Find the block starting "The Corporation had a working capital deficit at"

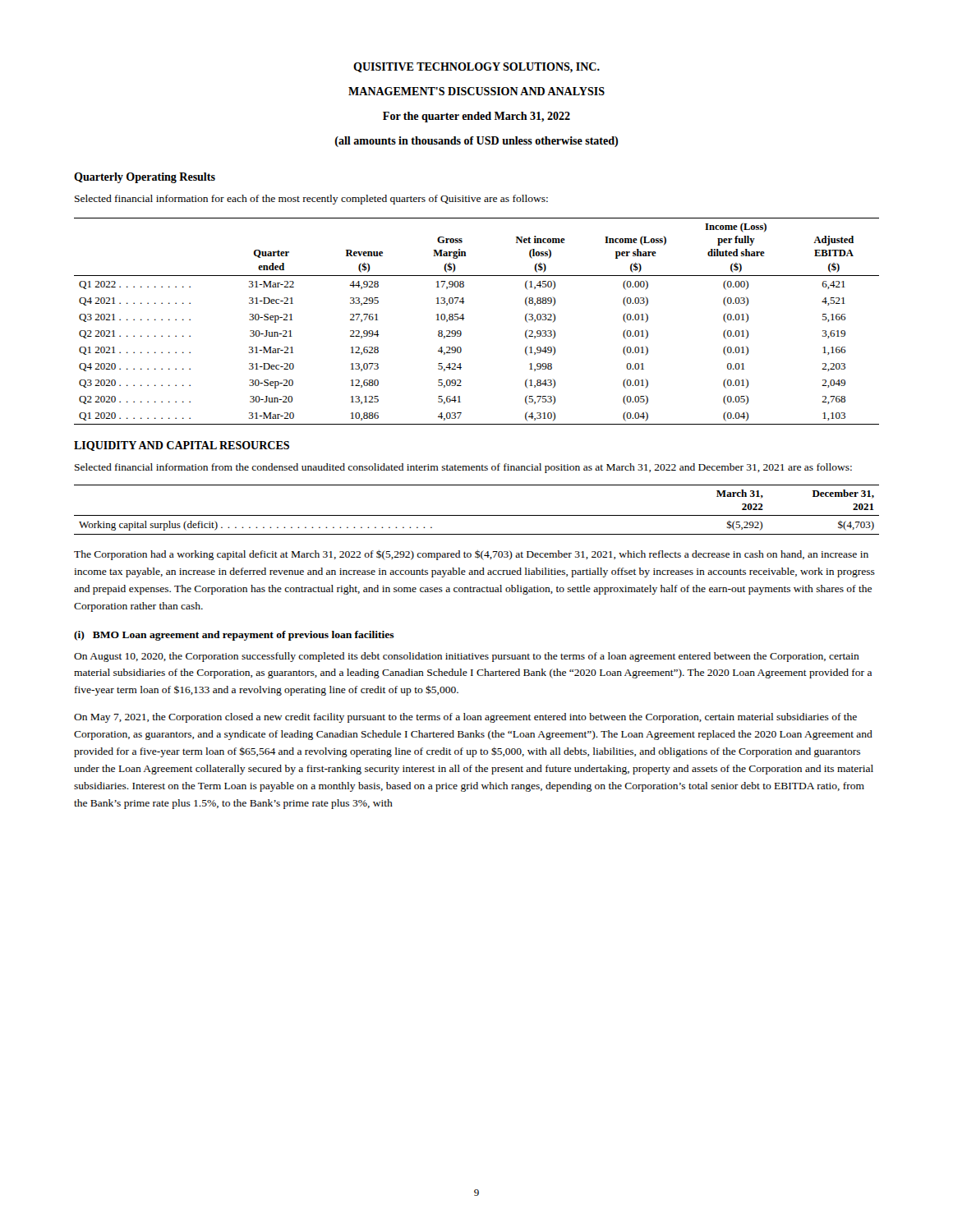point(474,580)
